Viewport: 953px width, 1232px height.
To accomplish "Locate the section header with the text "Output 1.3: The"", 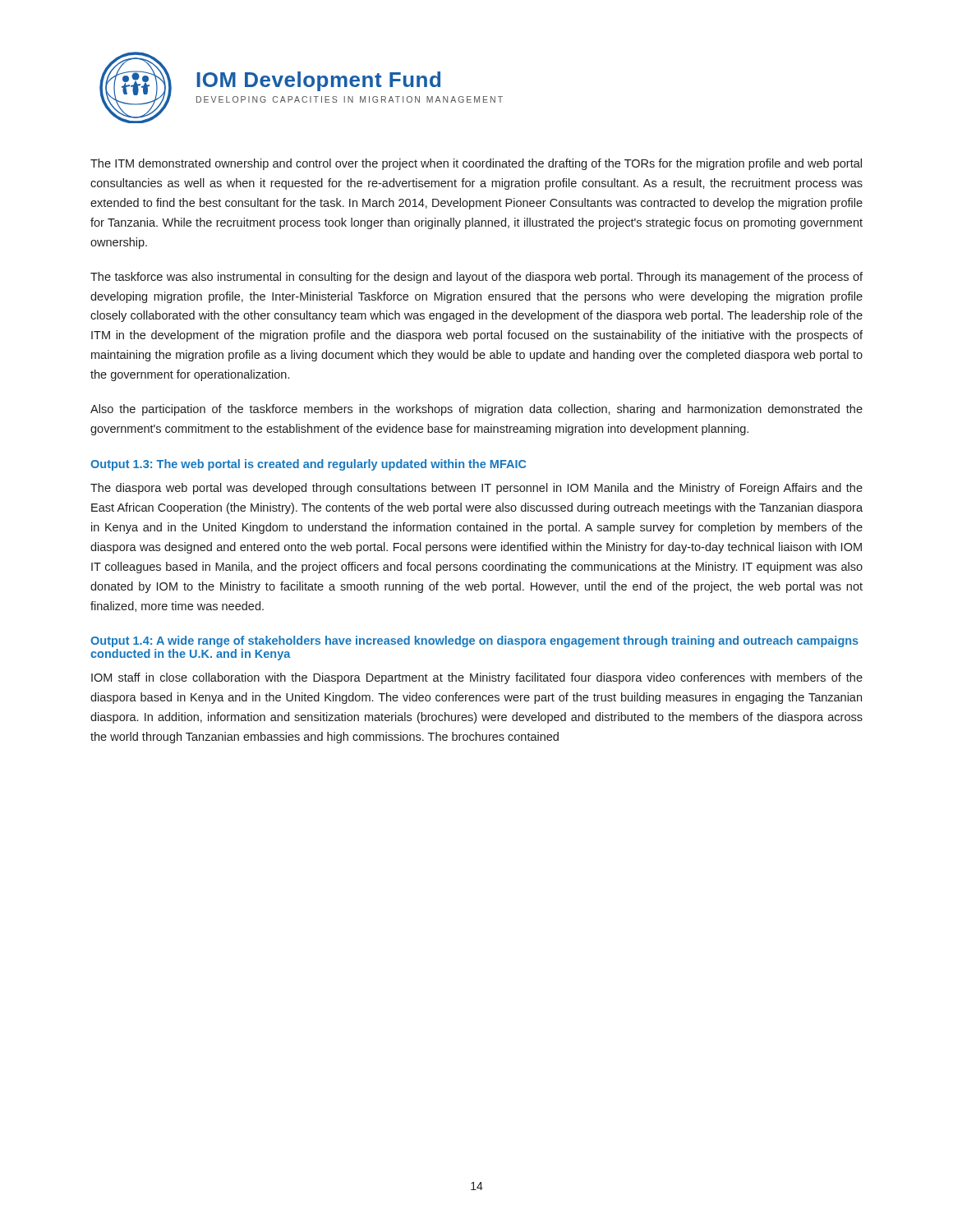I will coord(308,464).
